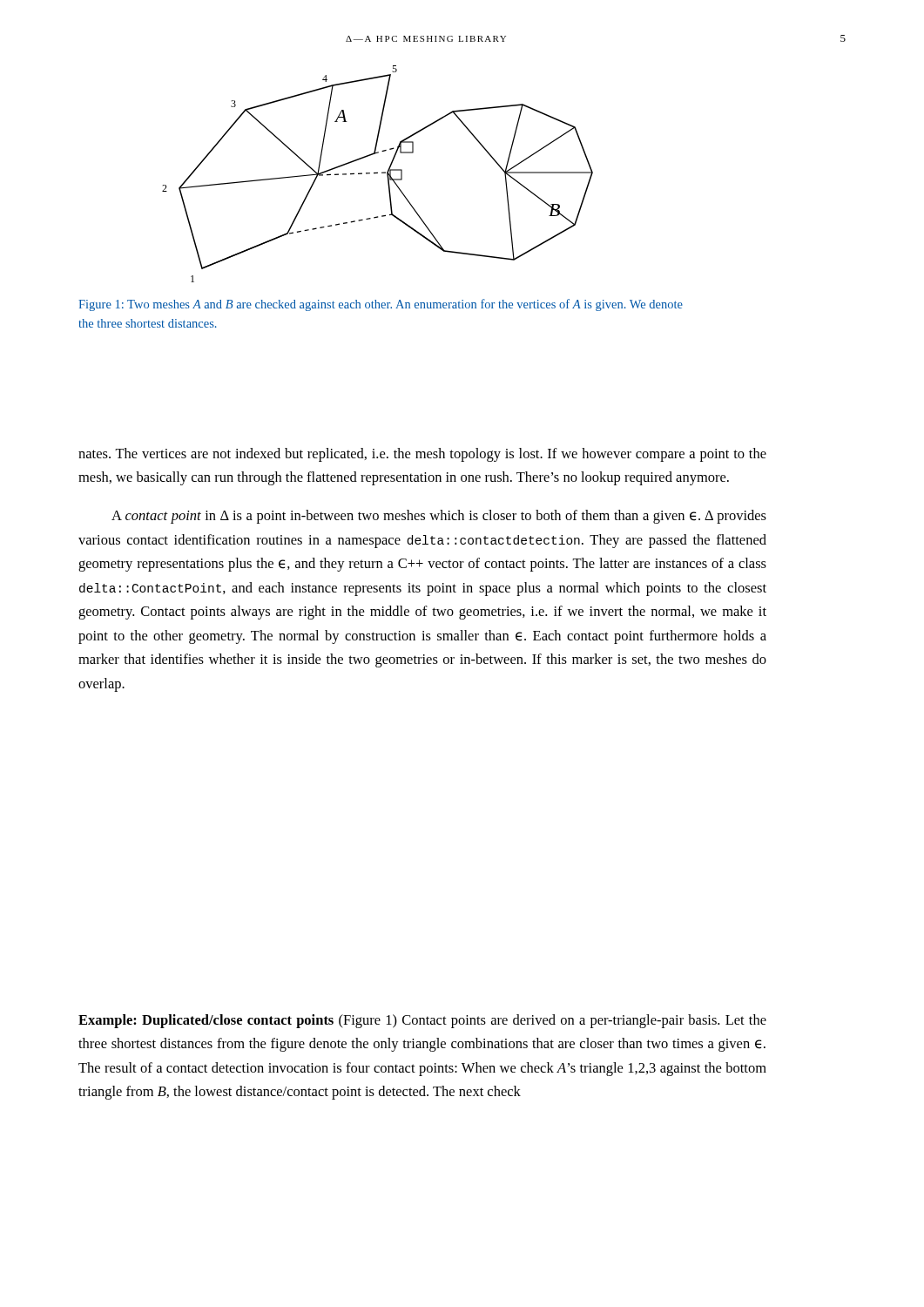Point to the caption beginning "Figure 1: Two meshes A and B"
Screen dimensions: 1307x924
[381, 314]
